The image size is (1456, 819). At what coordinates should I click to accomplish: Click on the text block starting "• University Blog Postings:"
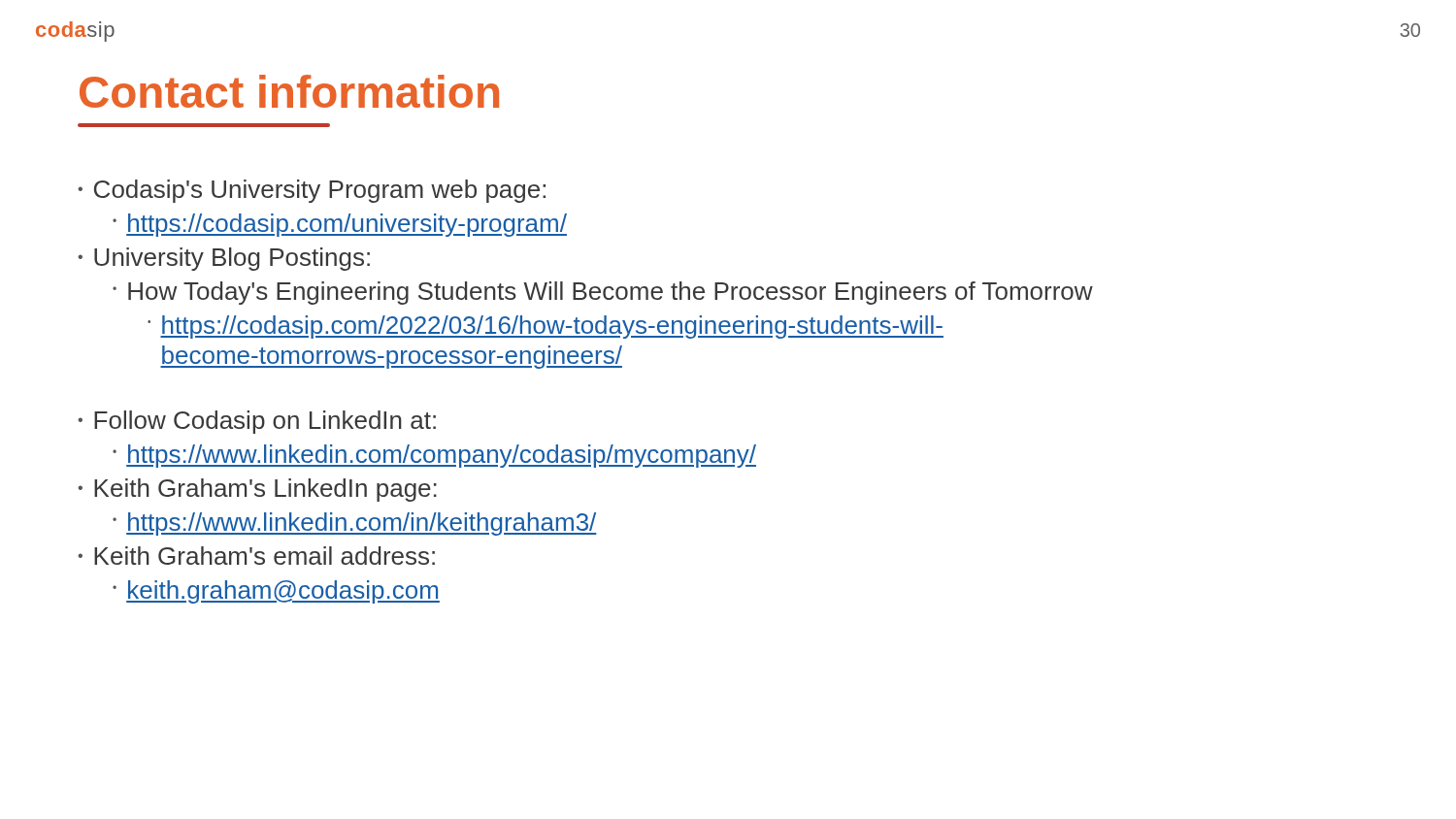click(225, 258)
